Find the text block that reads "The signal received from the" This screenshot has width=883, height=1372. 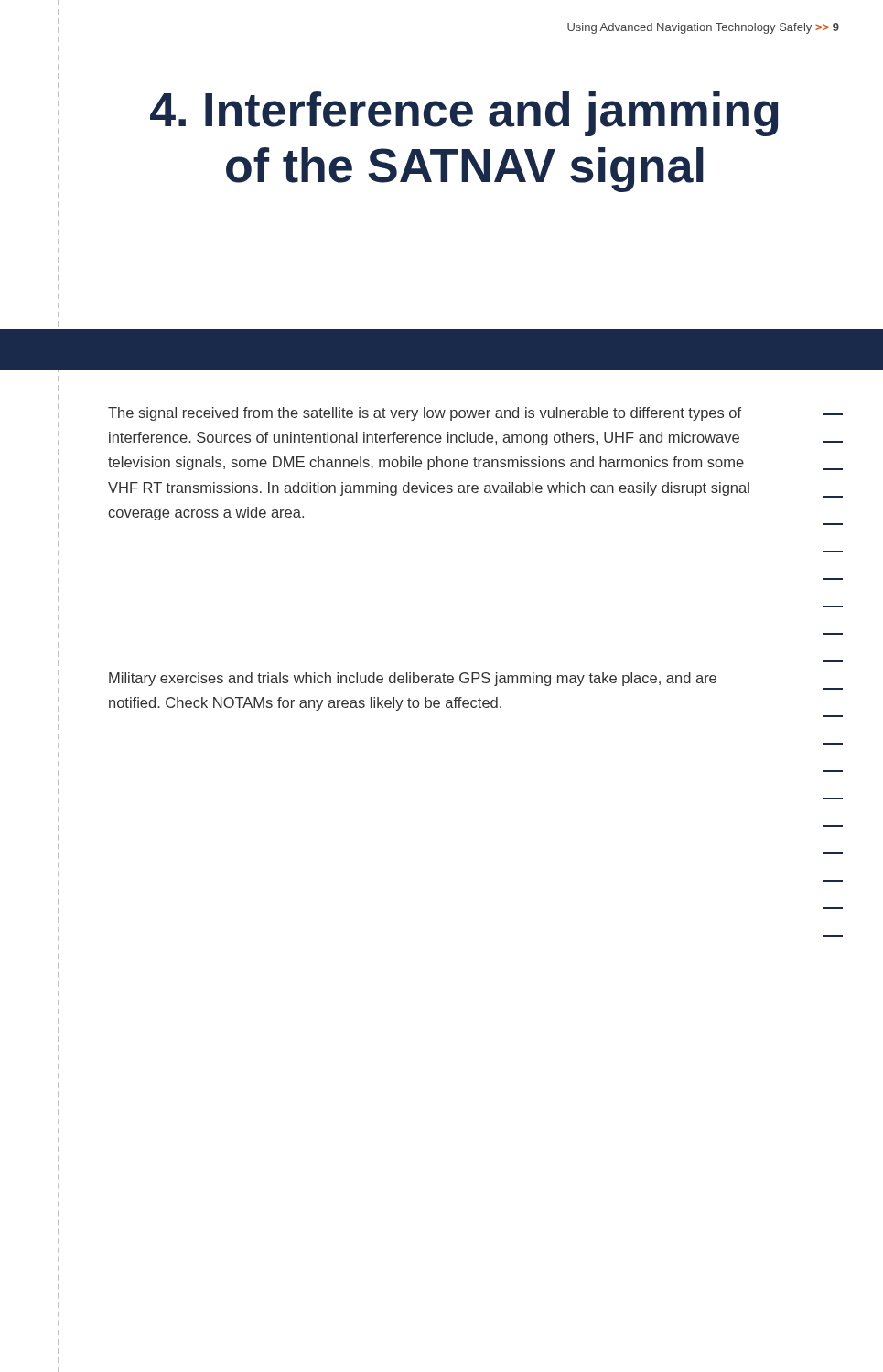pyautogui.click(x=436, y=463)
